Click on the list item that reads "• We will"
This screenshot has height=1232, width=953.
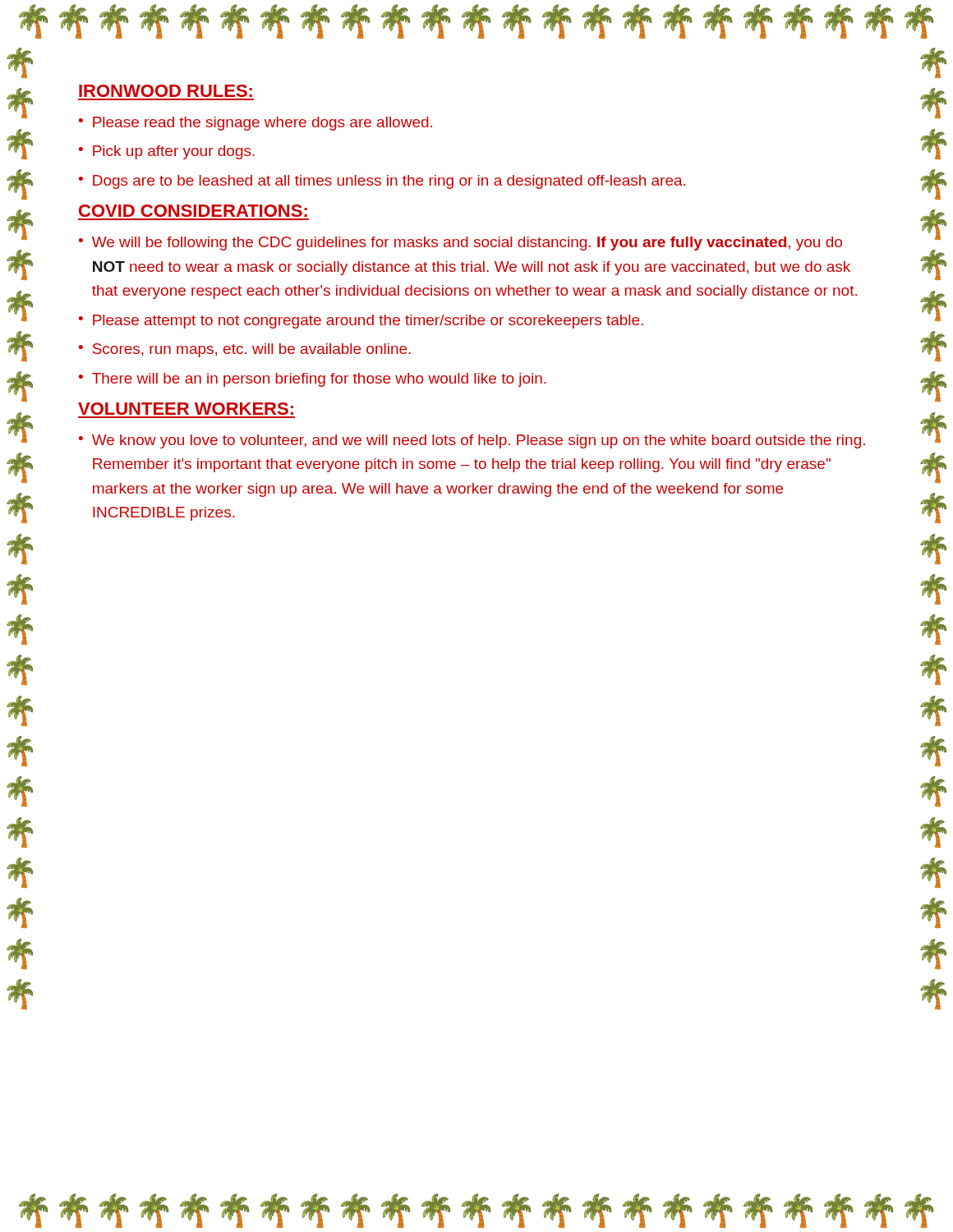click(476, 267)
